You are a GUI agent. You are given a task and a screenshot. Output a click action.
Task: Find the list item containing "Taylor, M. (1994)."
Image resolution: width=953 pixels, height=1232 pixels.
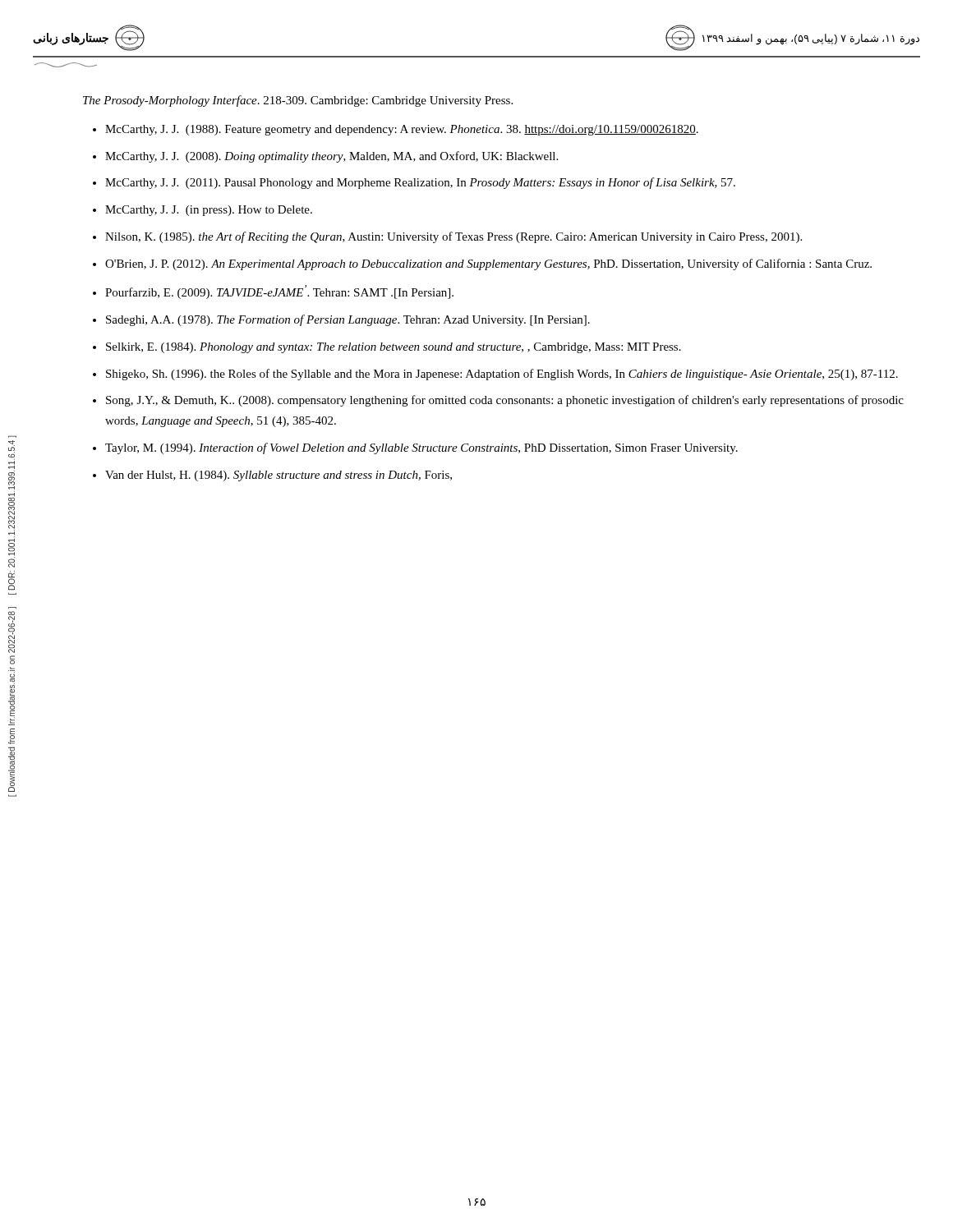point(422,447)
